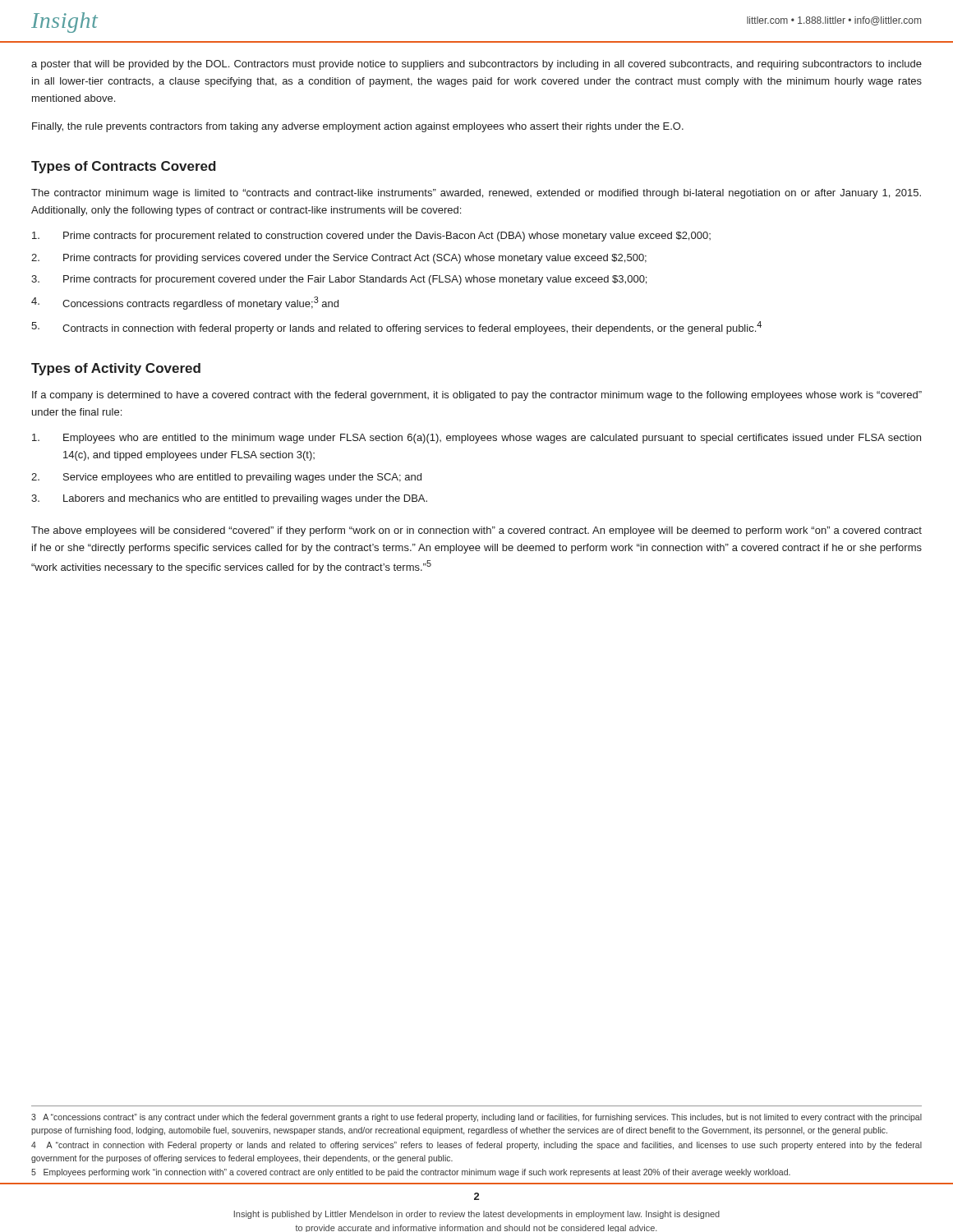Click on the text block that says "Finally, the rule"
The height and width of the screenshot is (1232, 953).
(358, 126)
